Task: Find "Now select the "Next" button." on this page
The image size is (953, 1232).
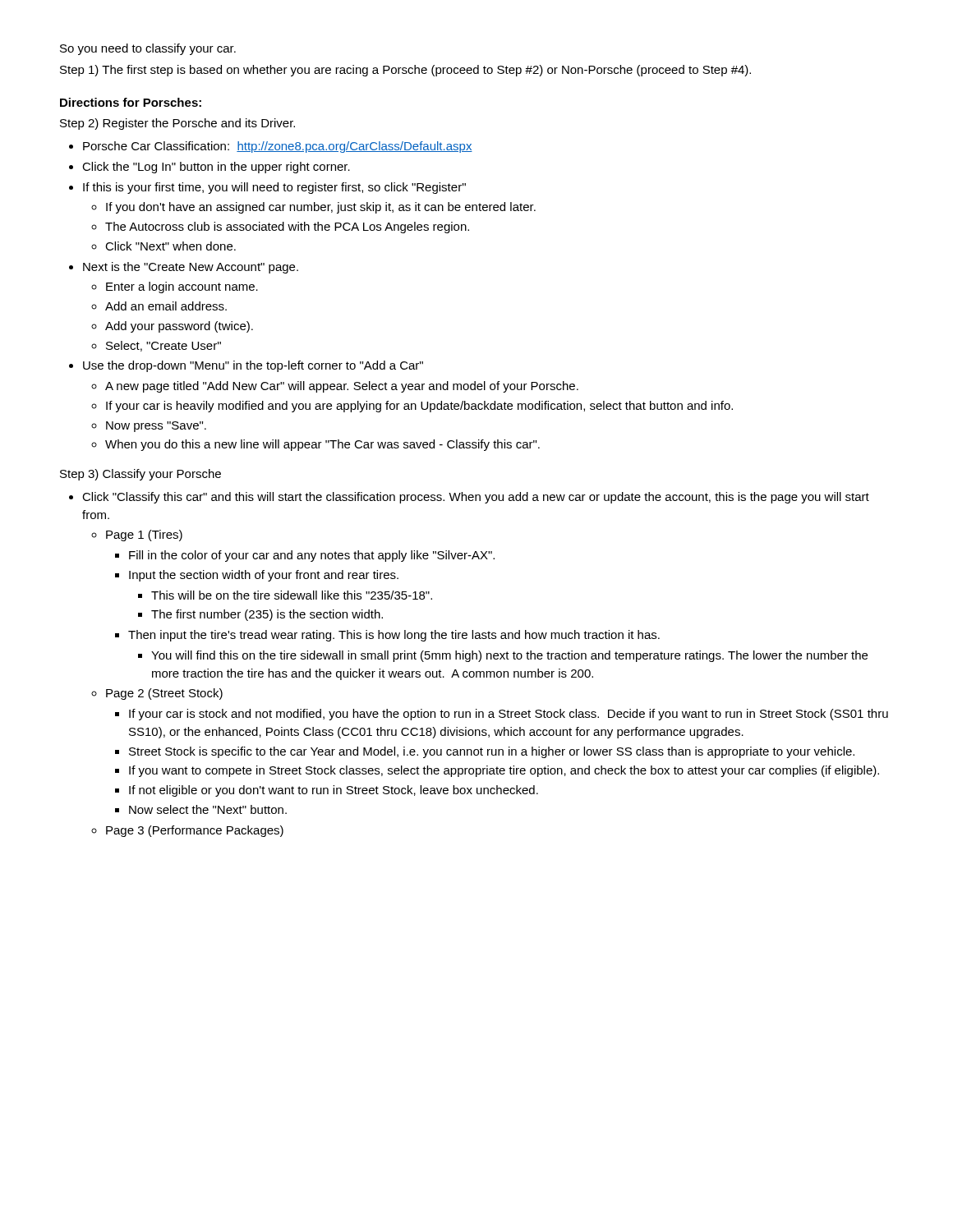Action: (x=208, y=809)
